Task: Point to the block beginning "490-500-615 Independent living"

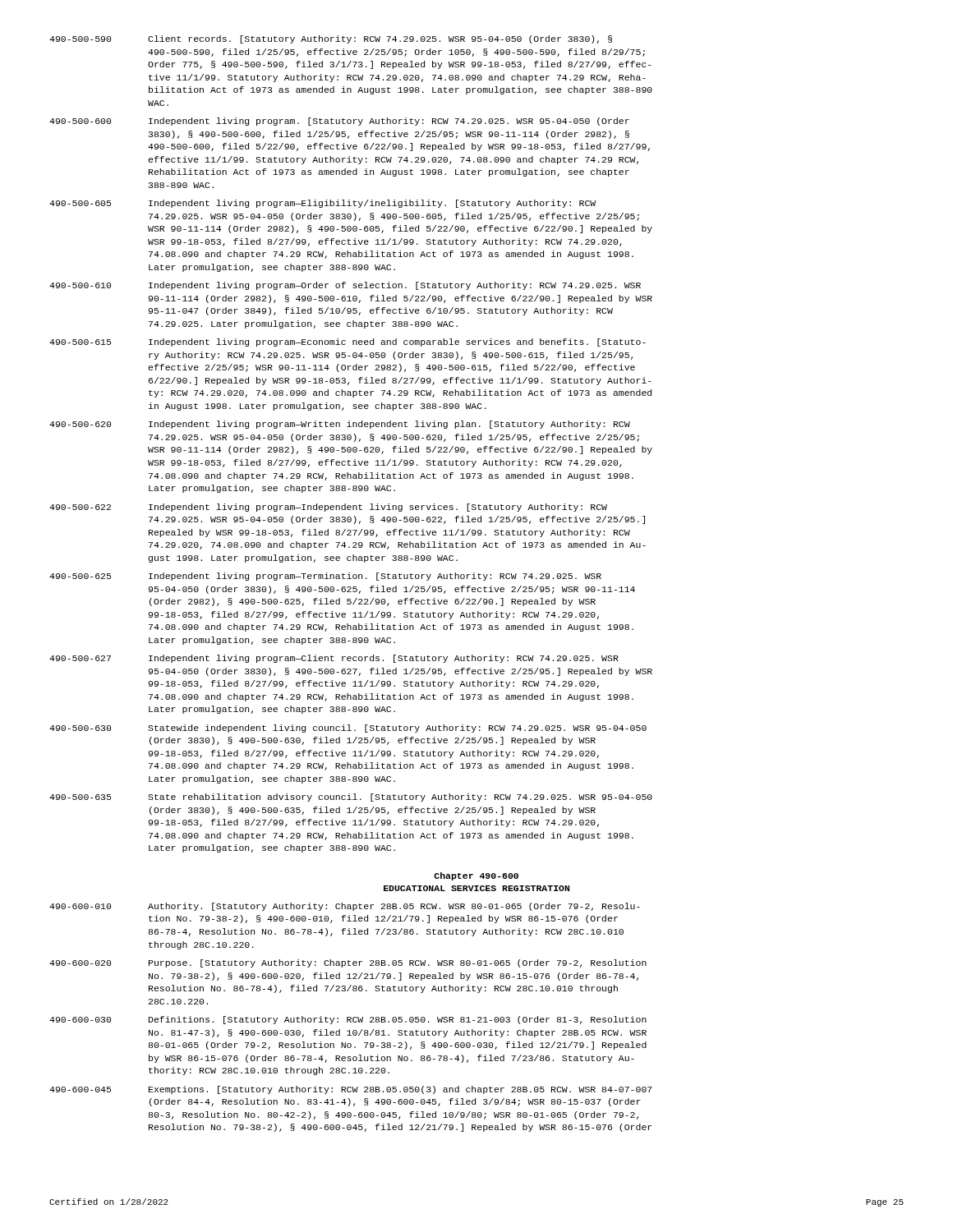Action: point(476,374)
